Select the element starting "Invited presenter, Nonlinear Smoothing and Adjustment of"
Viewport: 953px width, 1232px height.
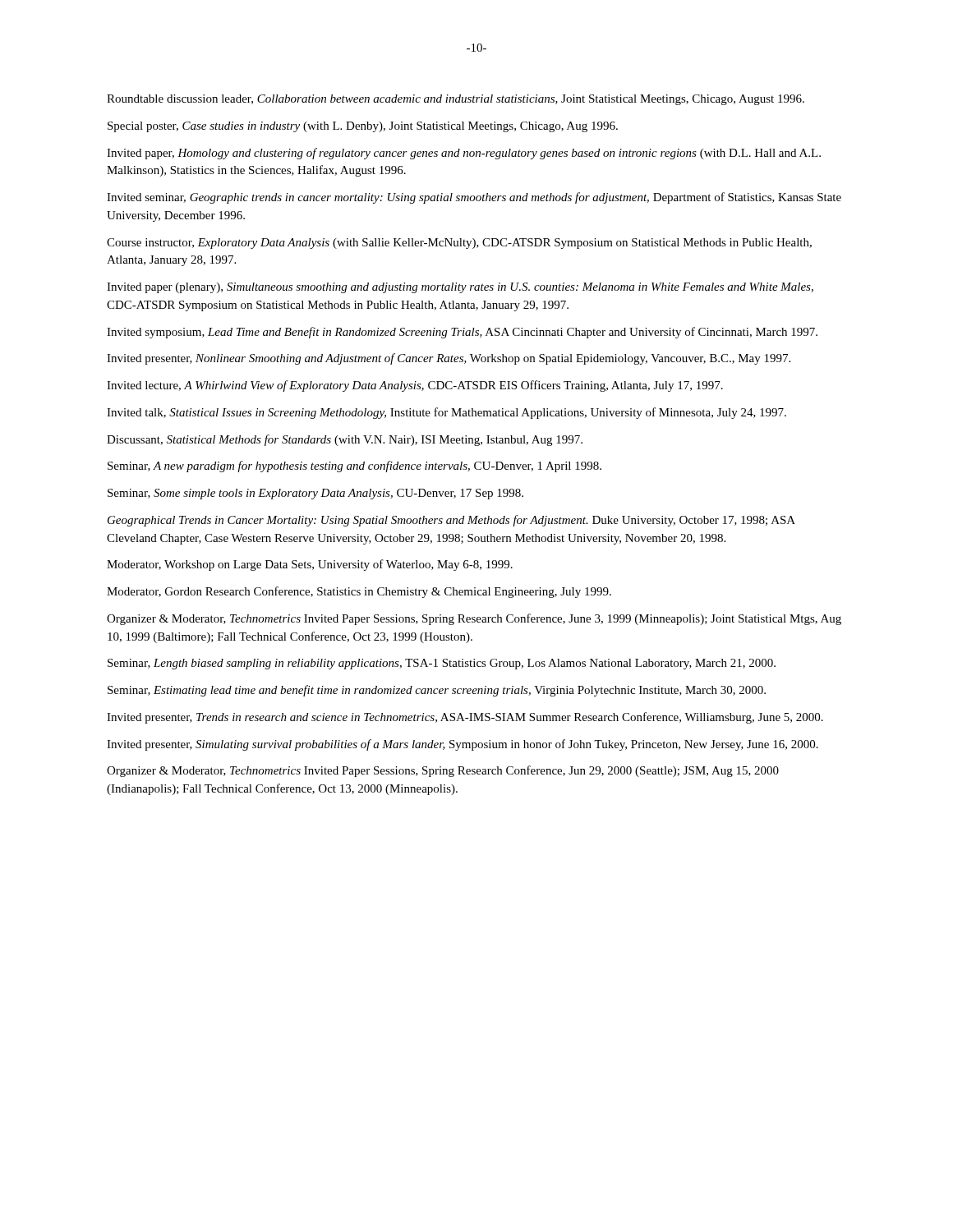(x=449, y=358)
